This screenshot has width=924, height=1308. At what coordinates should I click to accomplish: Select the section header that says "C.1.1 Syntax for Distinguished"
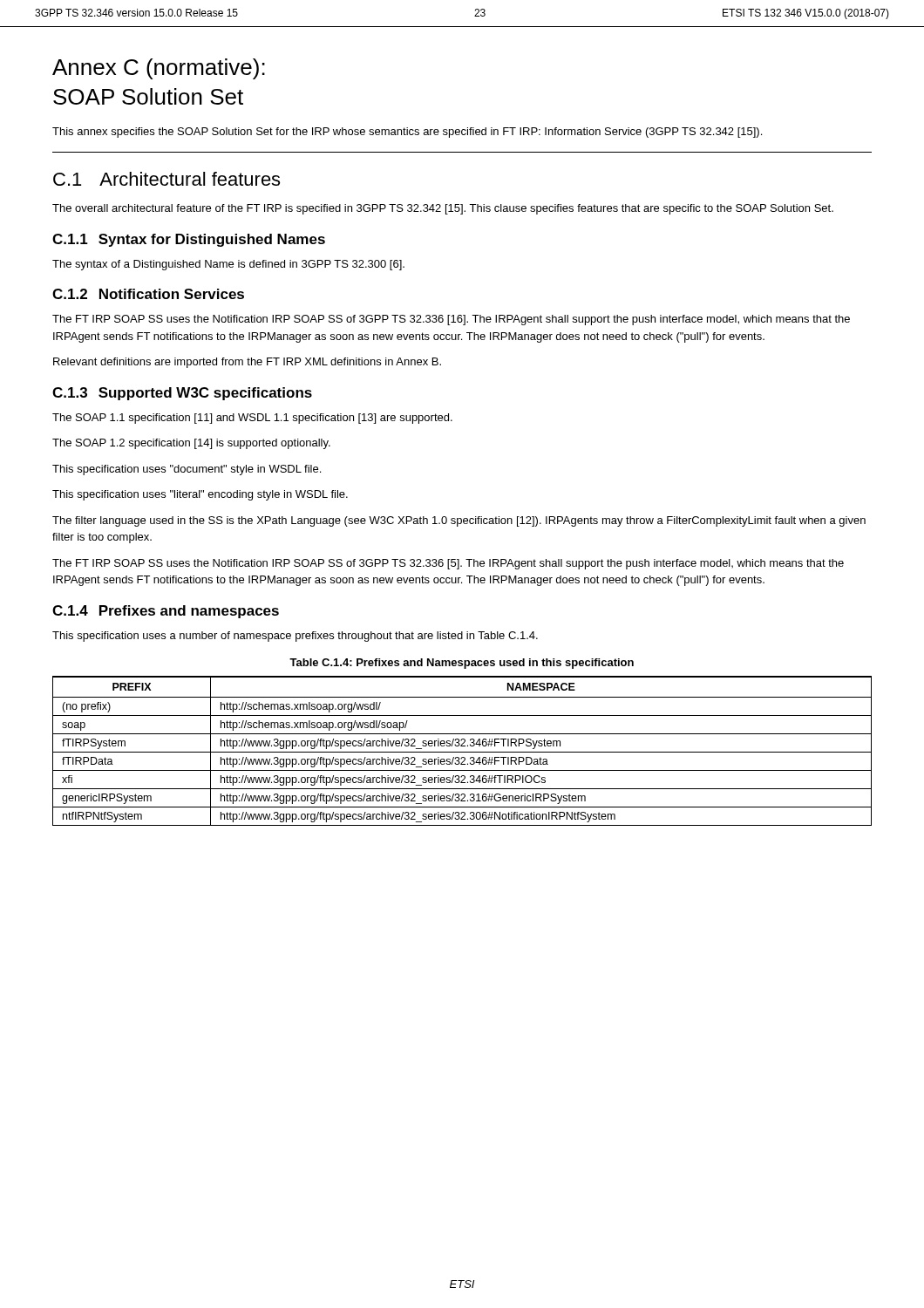[189, 239]
